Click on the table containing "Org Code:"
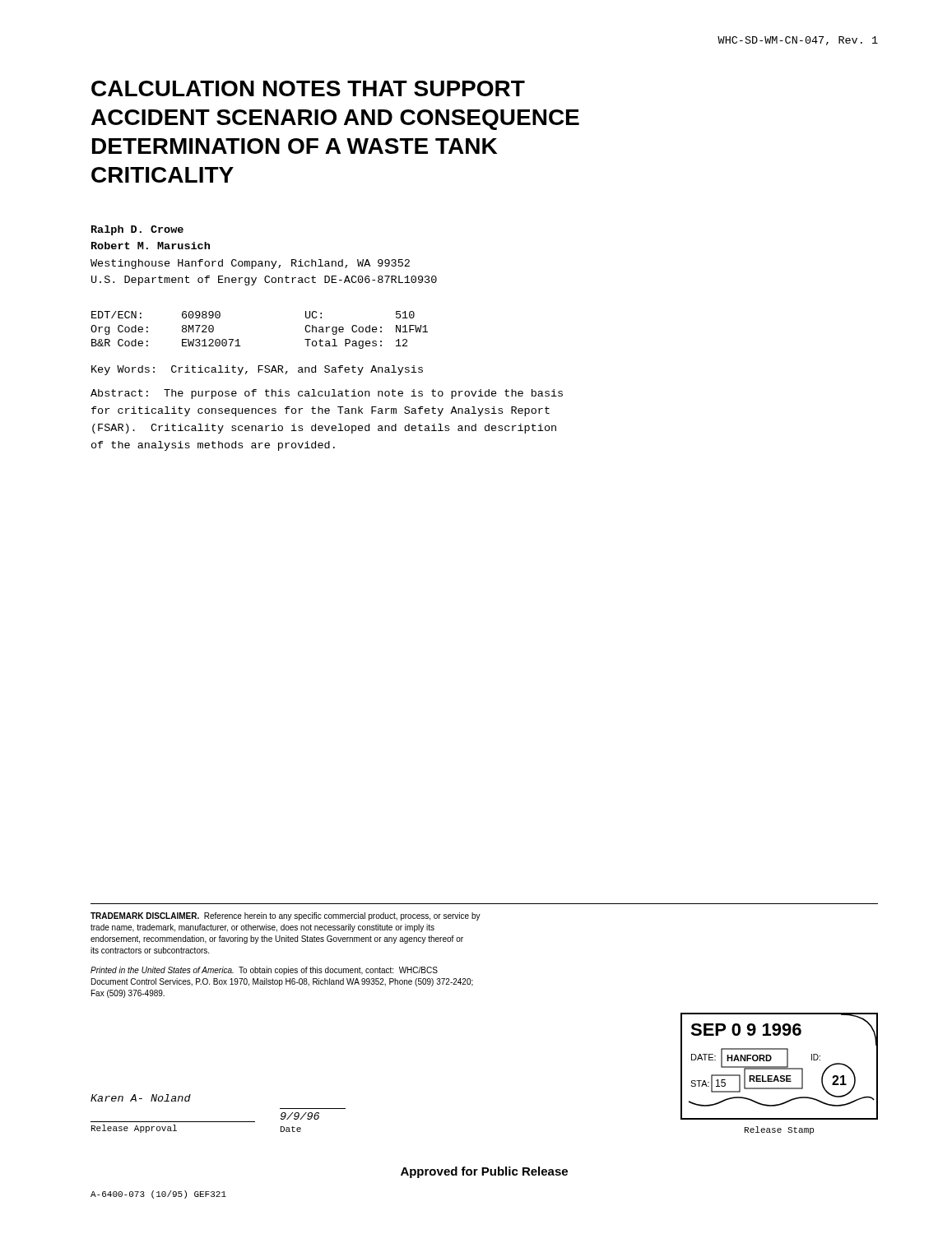This screenshot has width=952, height=1234. tap(484, 329)
